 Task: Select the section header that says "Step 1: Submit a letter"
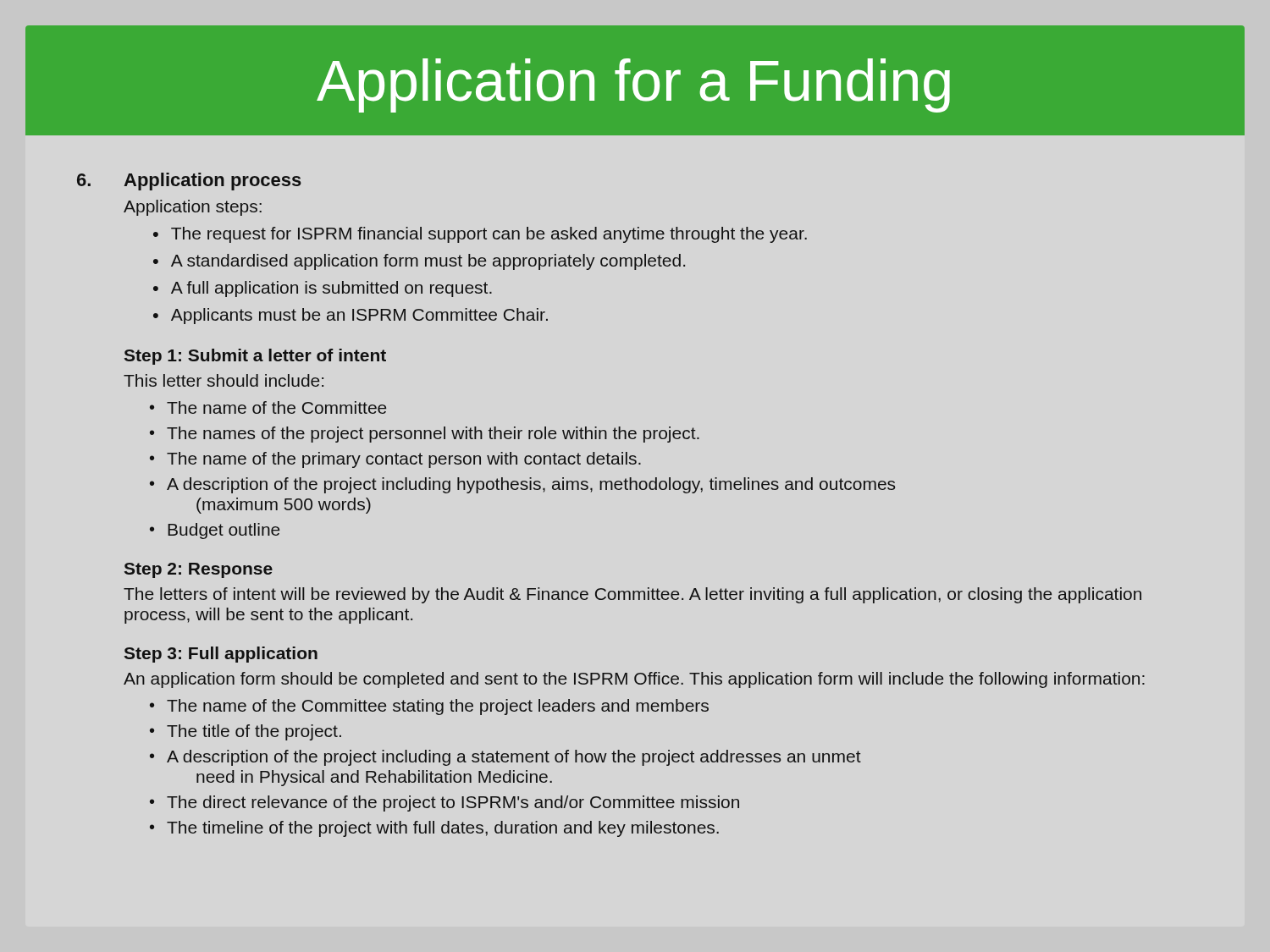pos(255,355)
